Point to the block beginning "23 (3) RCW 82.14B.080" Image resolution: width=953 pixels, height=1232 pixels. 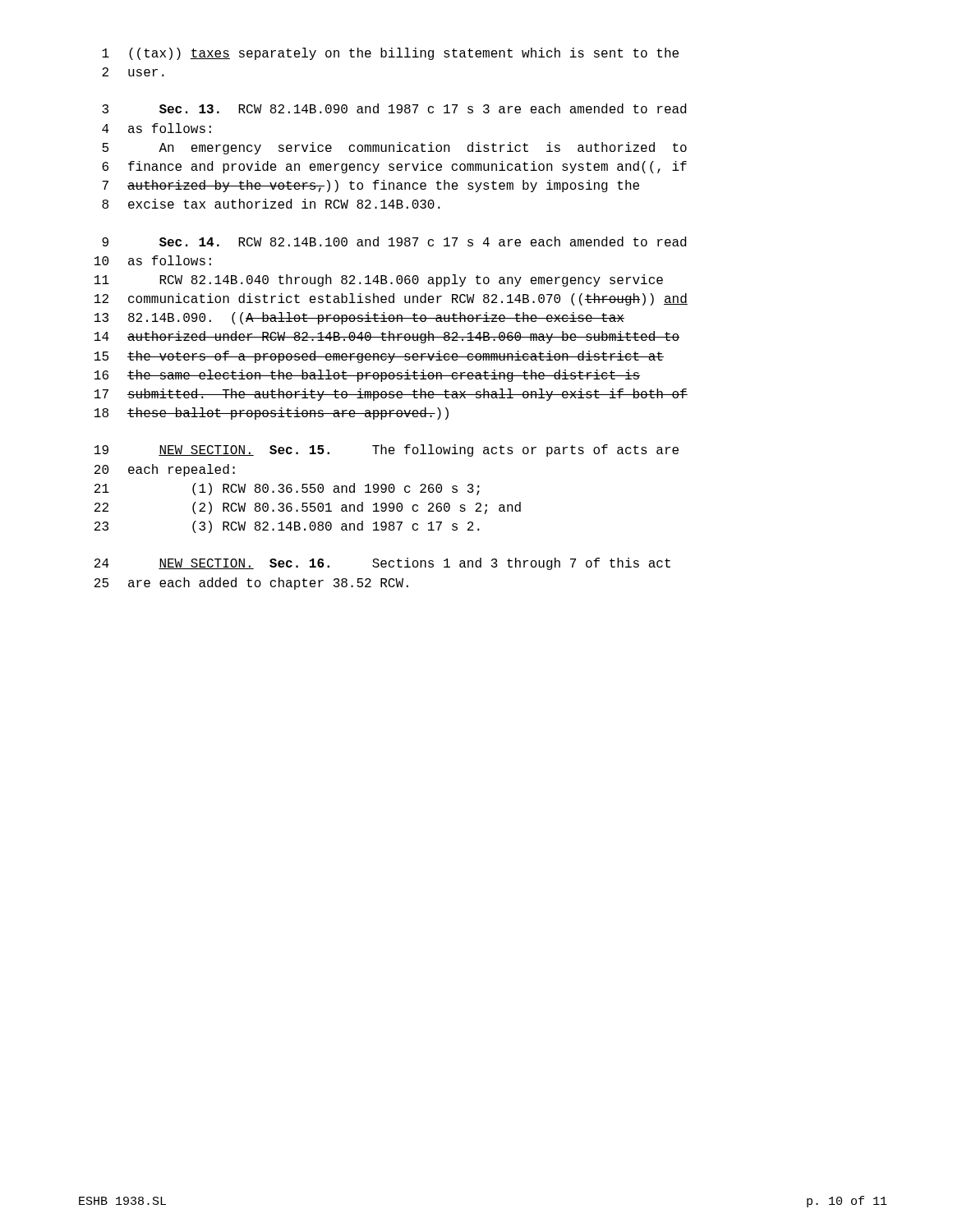[x=483, y=528]
